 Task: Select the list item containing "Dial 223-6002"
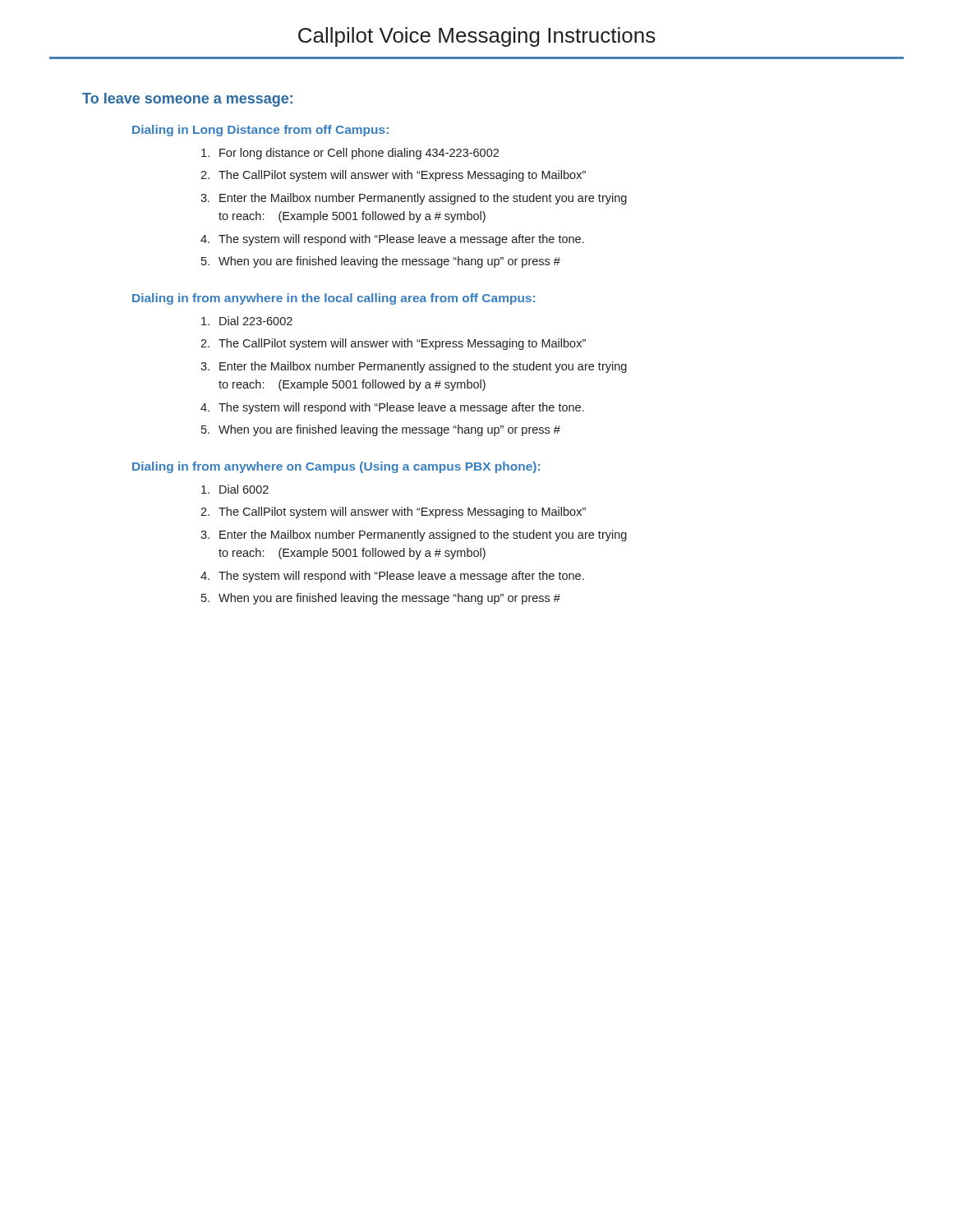247,321
